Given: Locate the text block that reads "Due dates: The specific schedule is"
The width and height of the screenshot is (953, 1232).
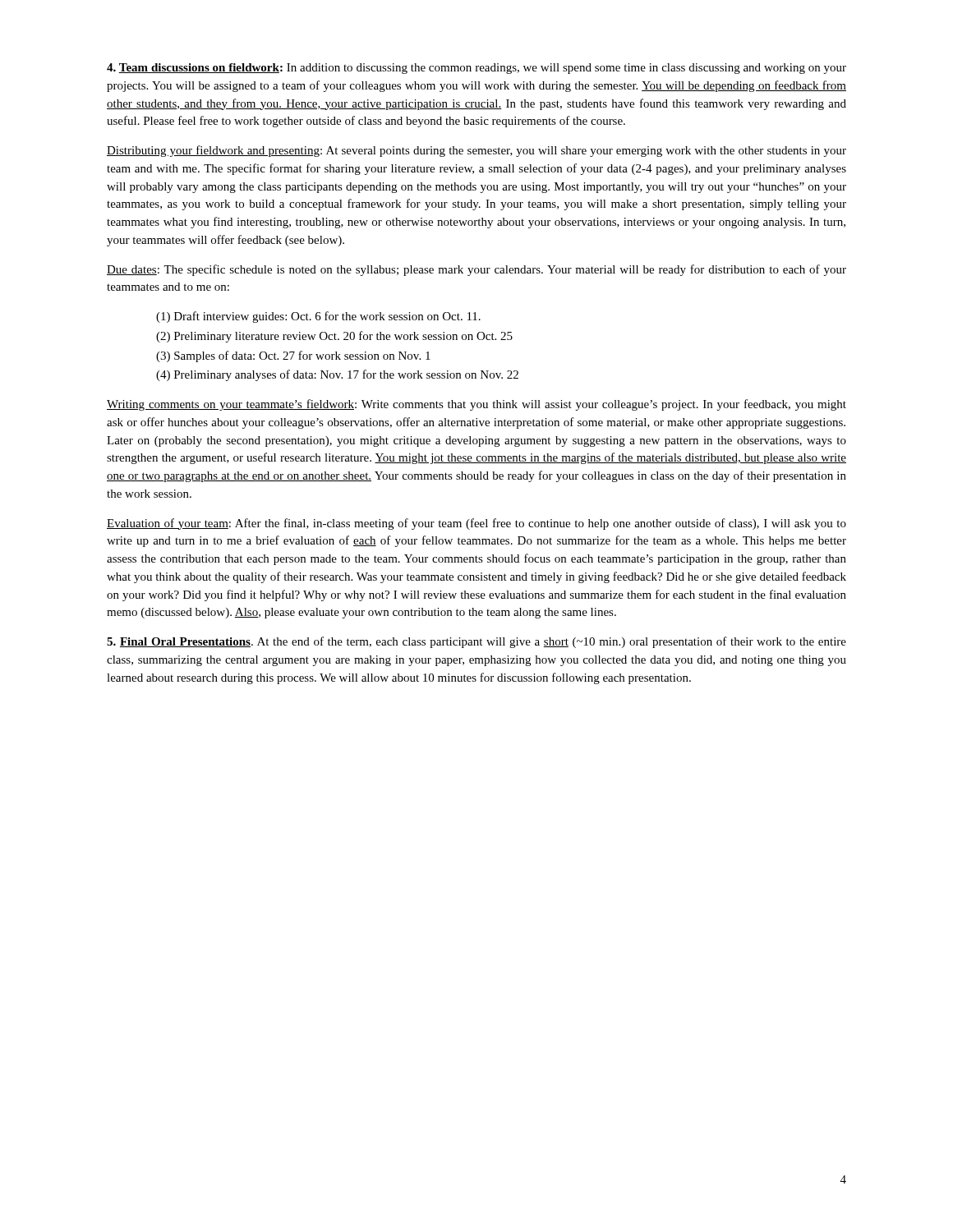Looking at the screenshot, I should tap(476, 279).
